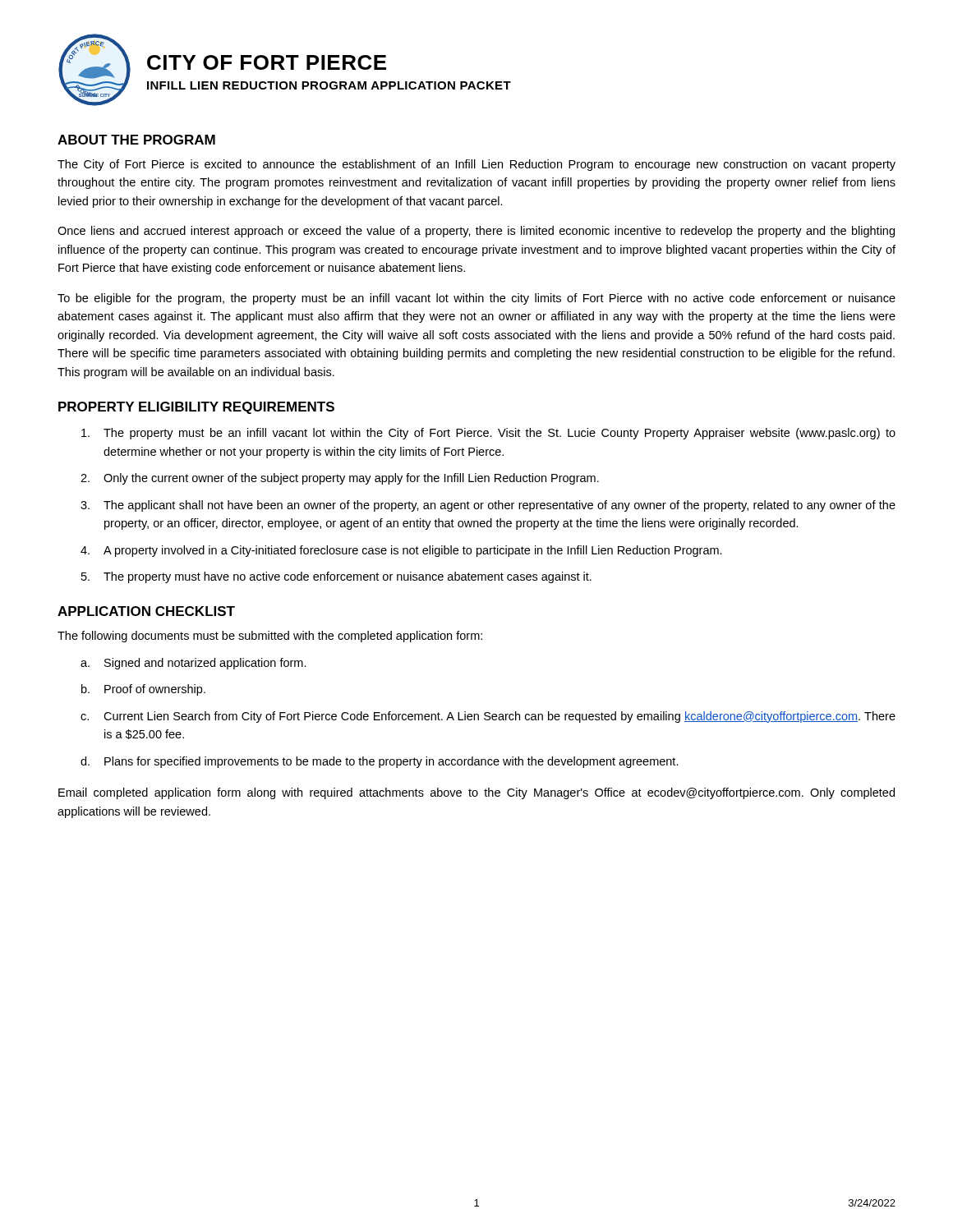Viewport: 953px width, 1232px height.
Task: Select the element starting "3. The applicant shall"
Action: pos(488,514)
